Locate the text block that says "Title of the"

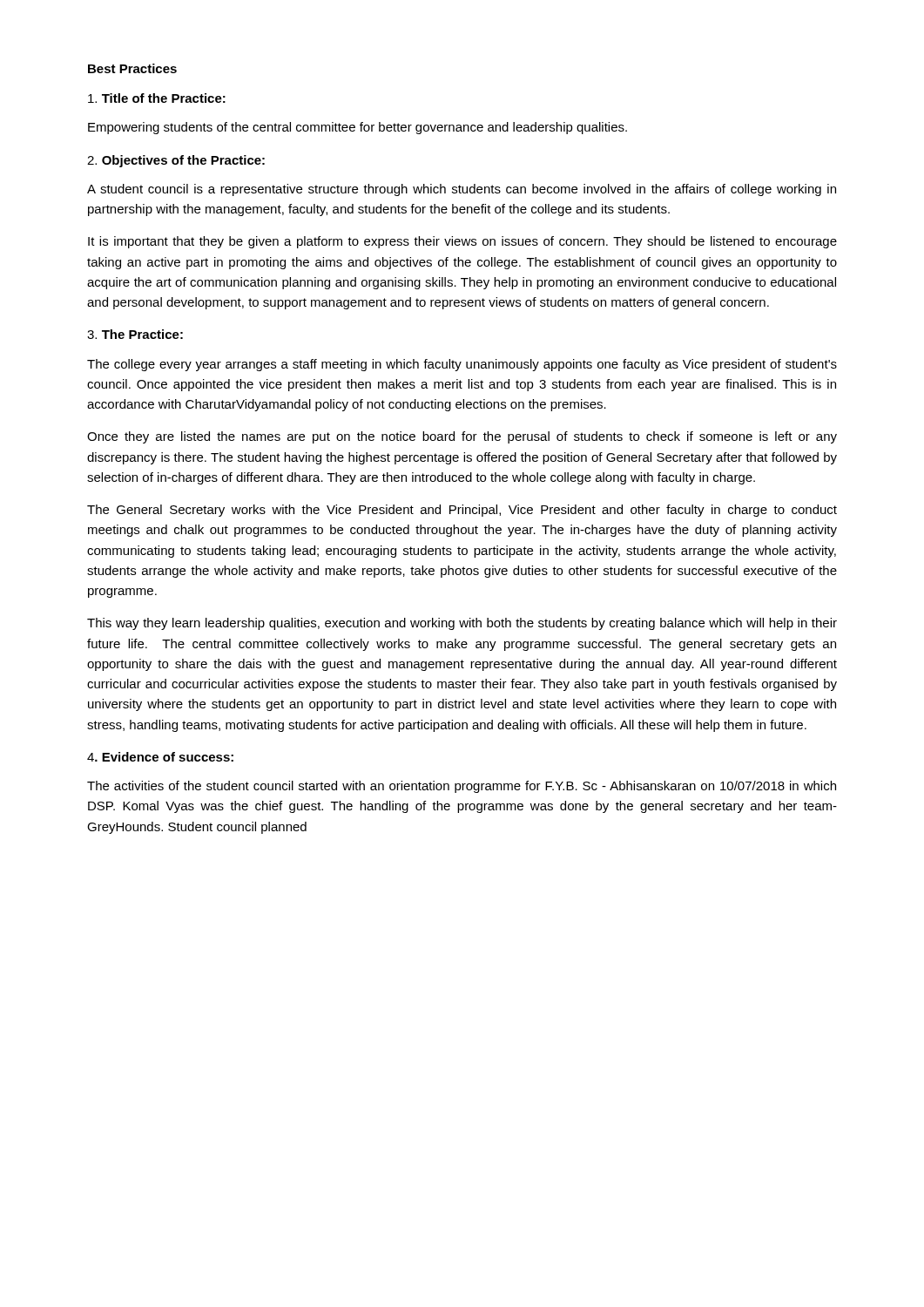pyautogui.click(x=157, y=98)
